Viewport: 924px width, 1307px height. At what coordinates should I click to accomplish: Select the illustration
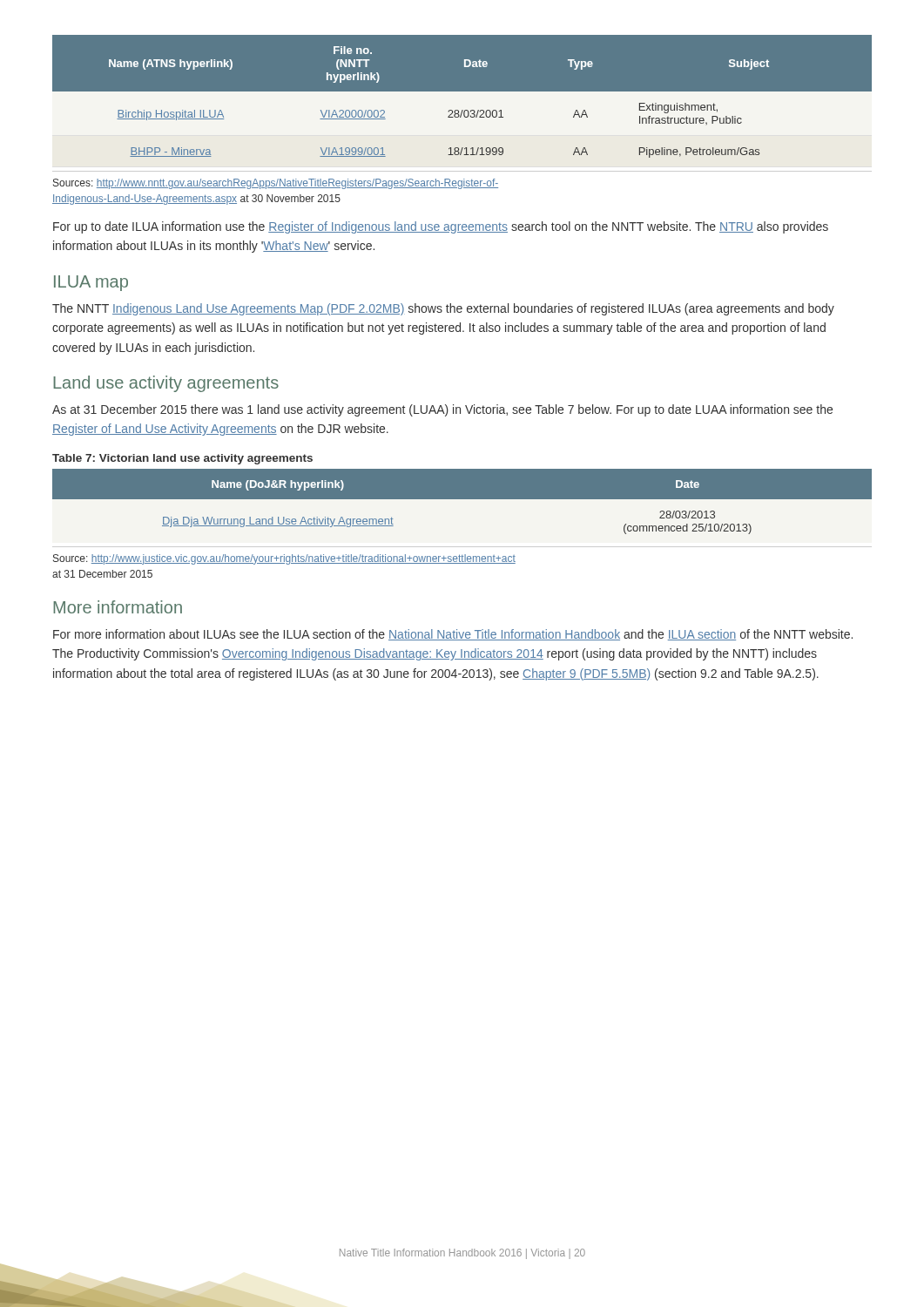coord(462,1281)
